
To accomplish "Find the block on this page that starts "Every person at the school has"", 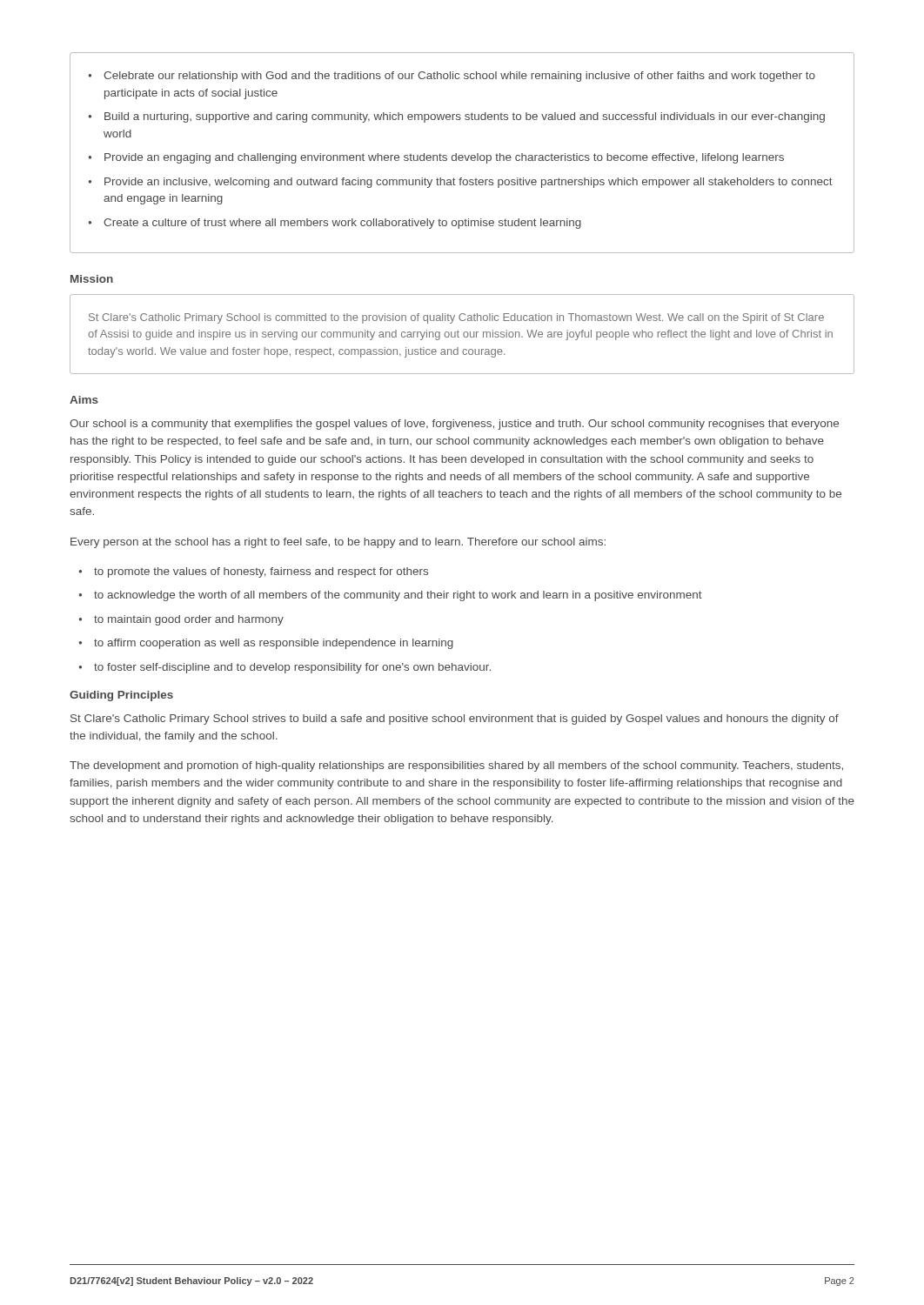I will point(338,541).
